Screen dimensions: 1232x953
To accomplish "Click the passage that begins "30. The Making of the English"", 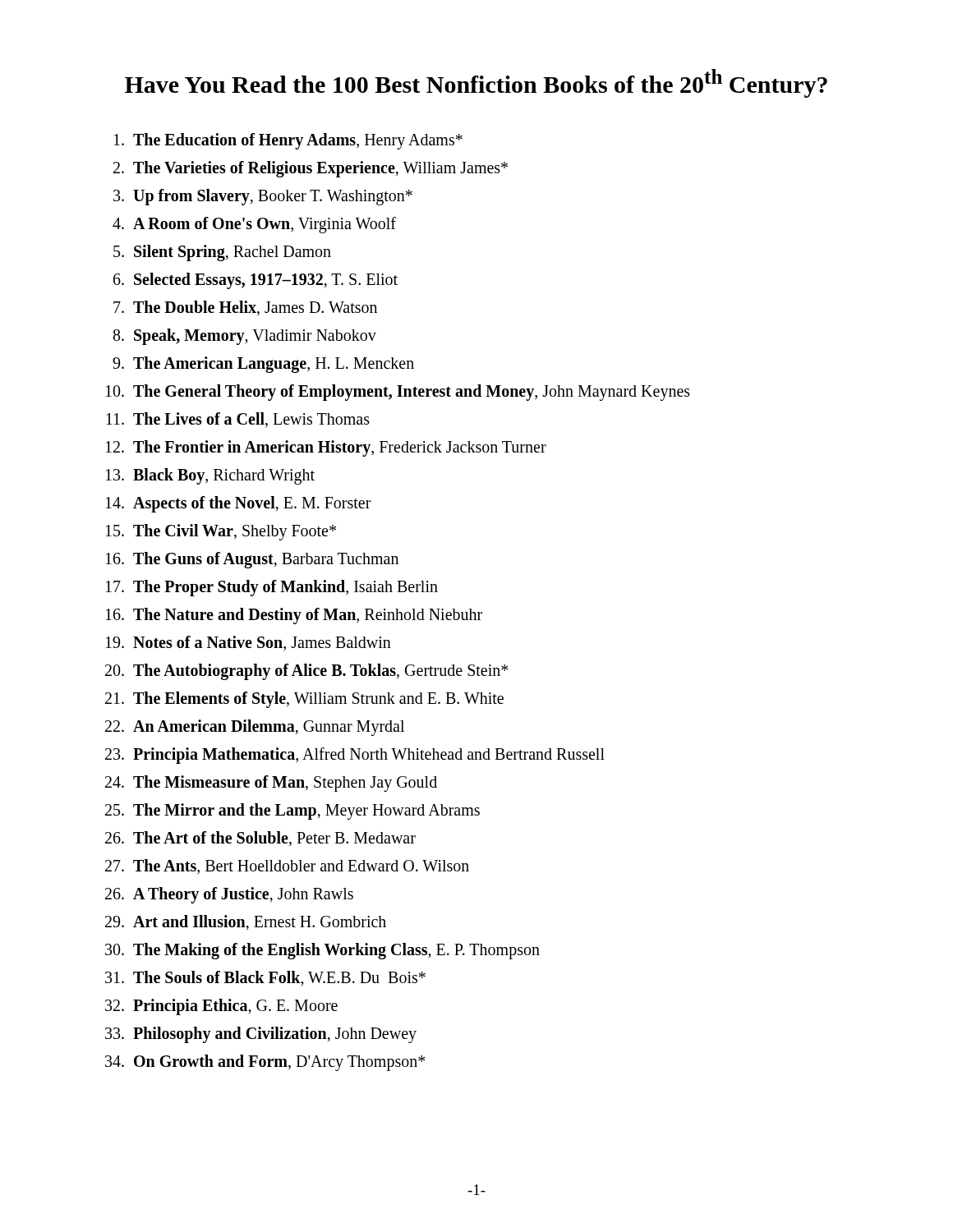I will coord(476,950).
